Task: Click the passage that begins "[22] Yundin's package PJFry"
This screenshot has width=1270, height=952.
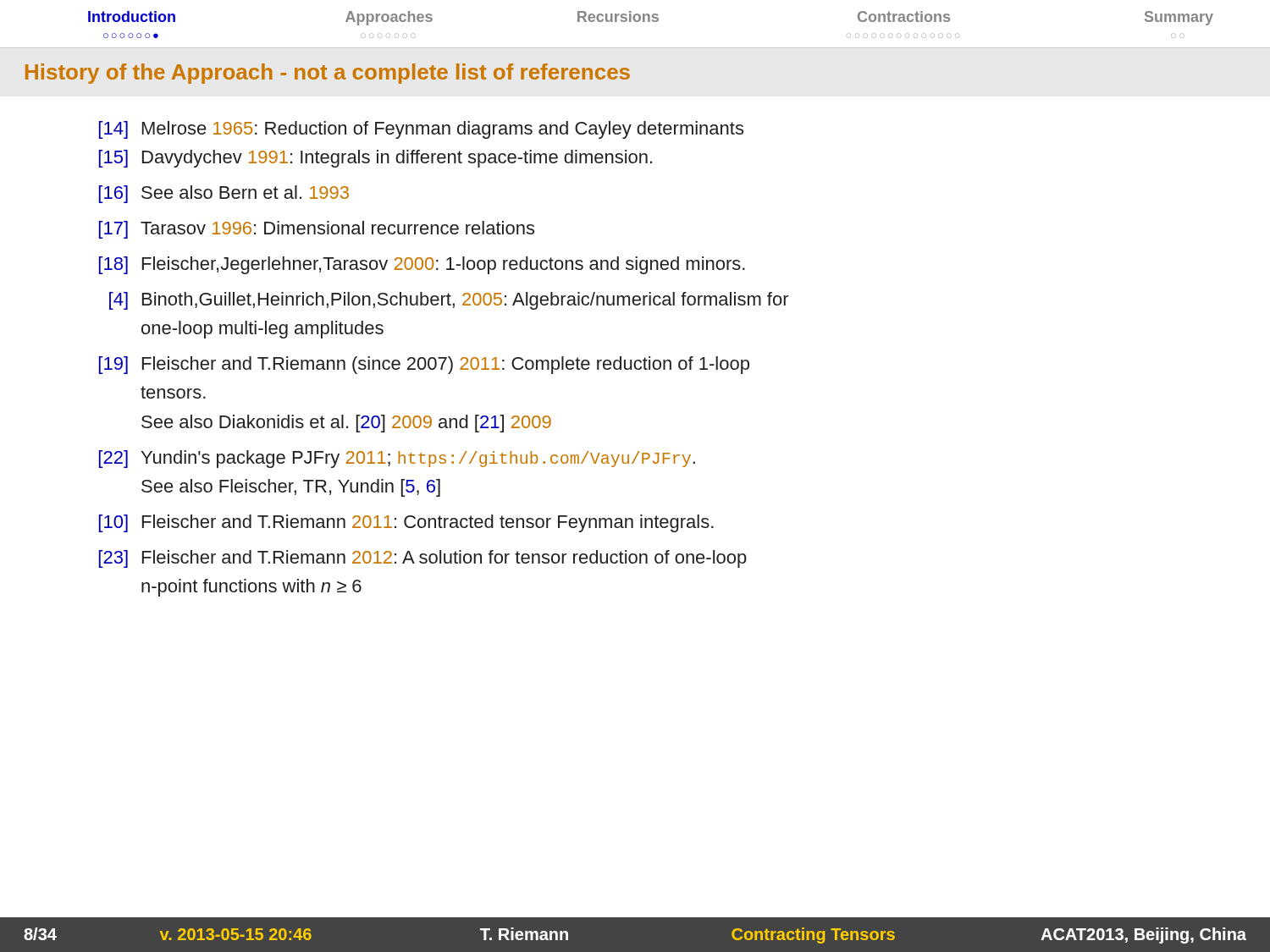Action: [635, 458]
